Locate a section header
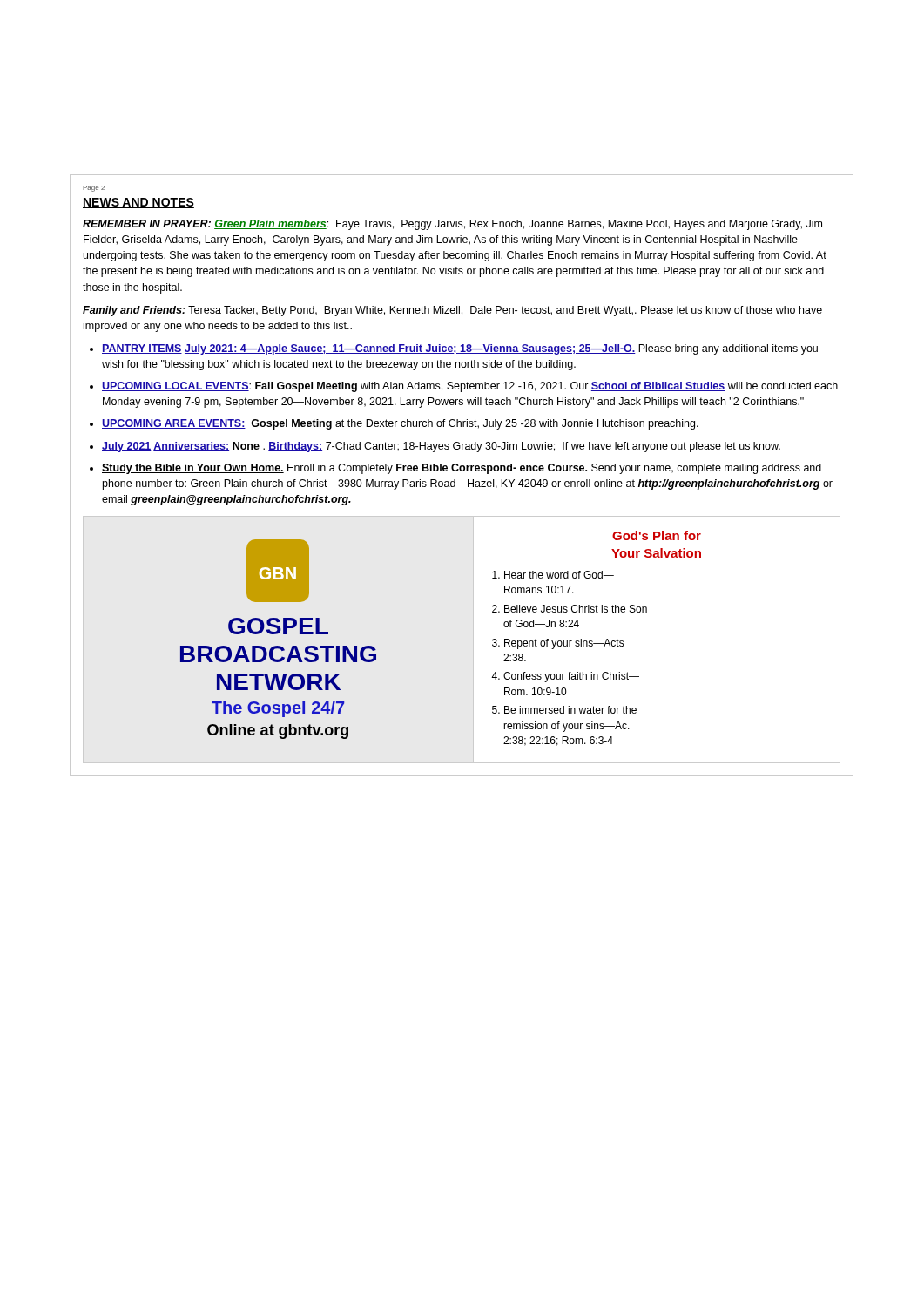This screenshot has width=924, height=1307. point(138,202)
